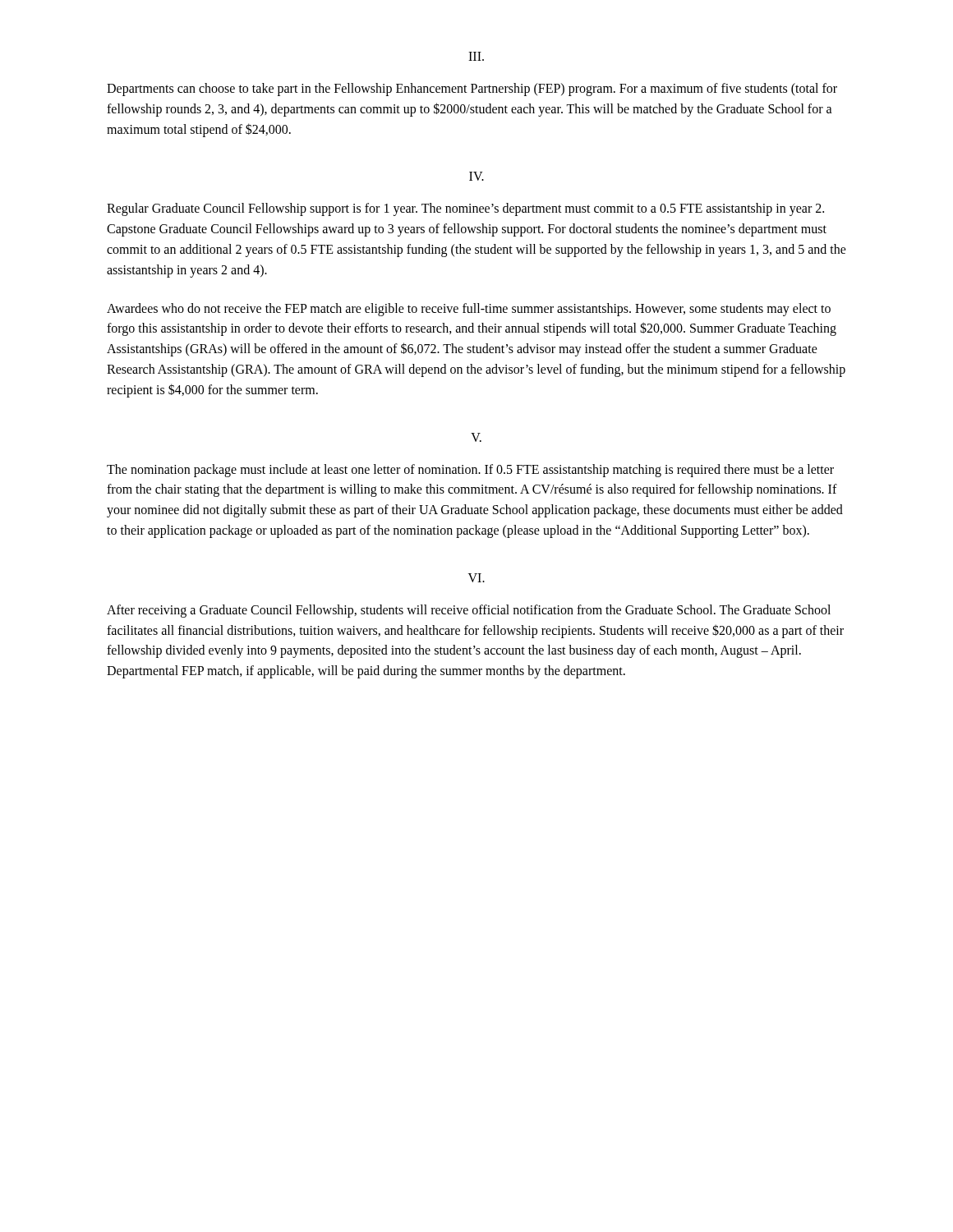Locate the text block starting "After receiving a Graduate"
The image size is (953, 1232).
tap(475, 640)
